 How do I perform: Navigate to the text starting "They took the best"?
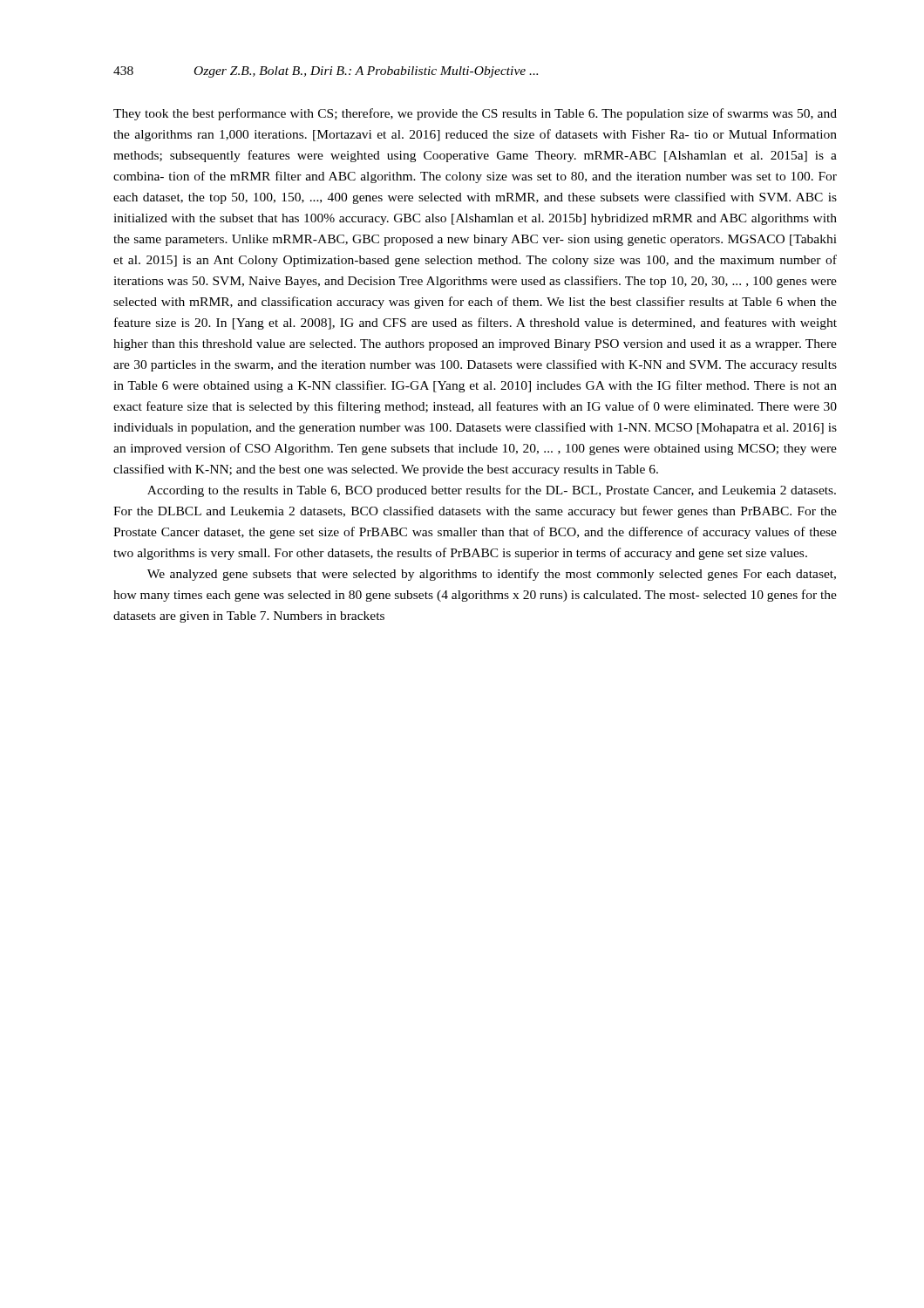point(475,365)
